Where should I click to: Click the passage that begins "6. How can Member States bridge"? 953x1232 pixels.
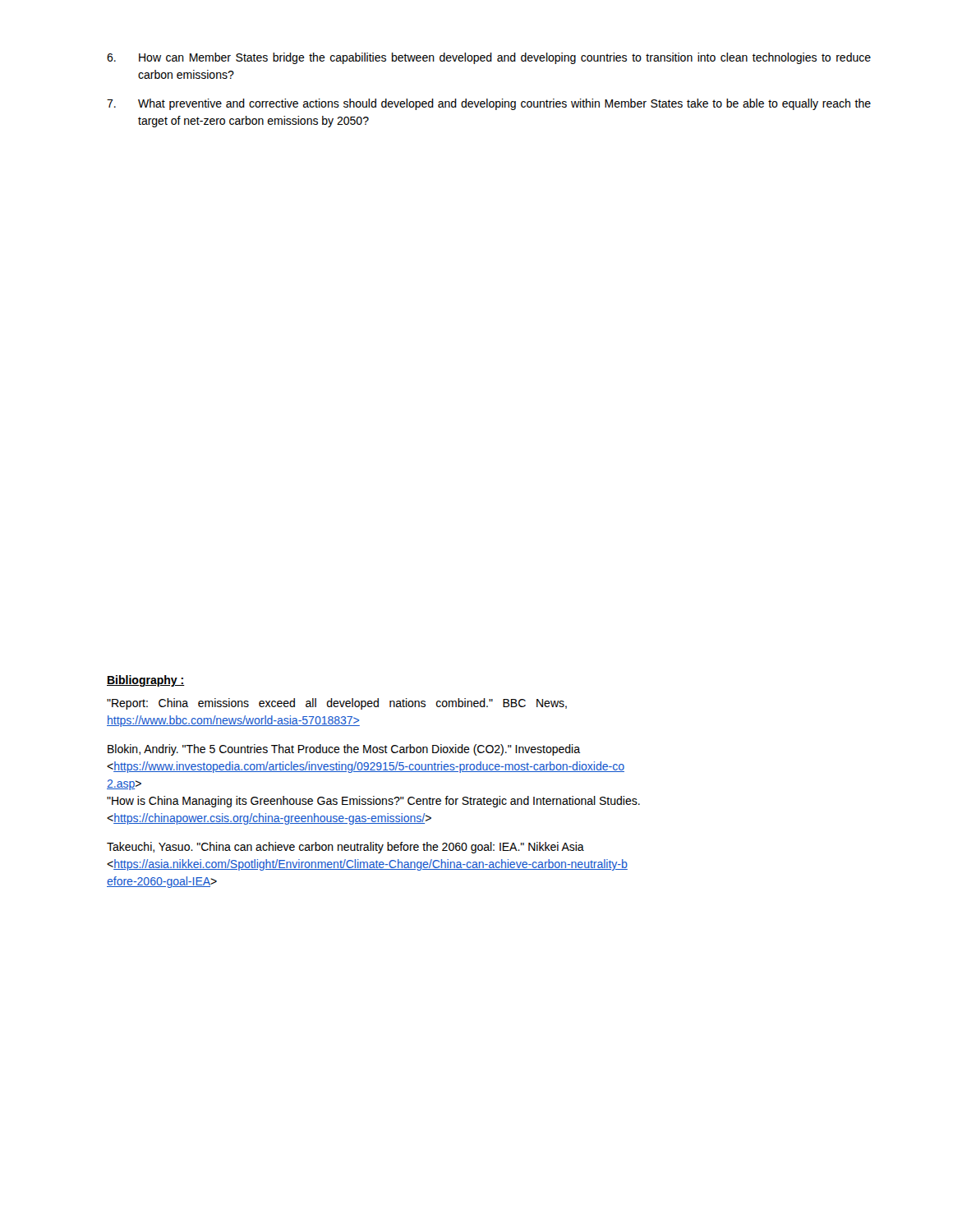click(489, 67)
